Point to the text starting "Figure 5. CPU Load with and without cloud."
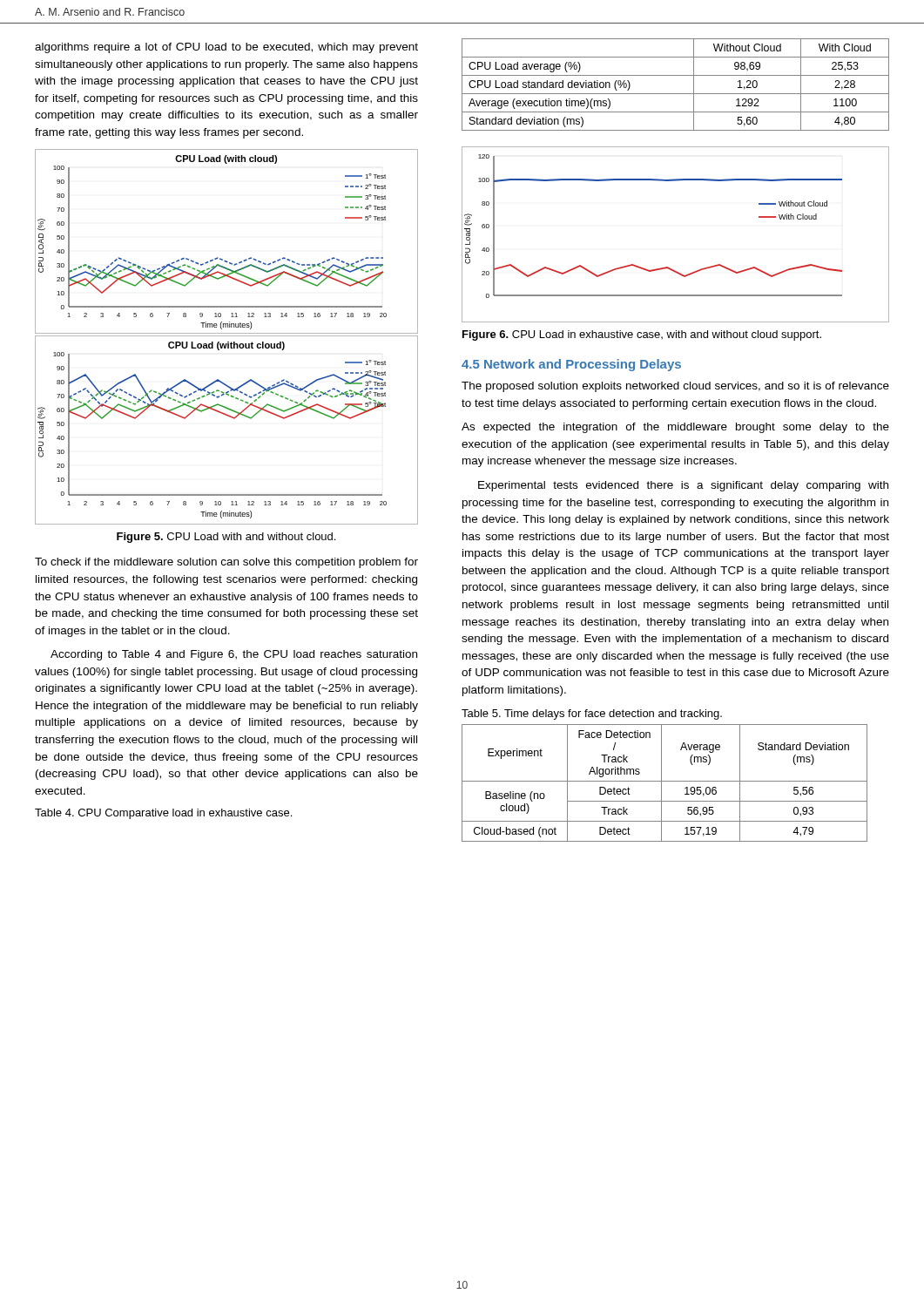Screen dimensions: 1307x924 coord(226,537)
